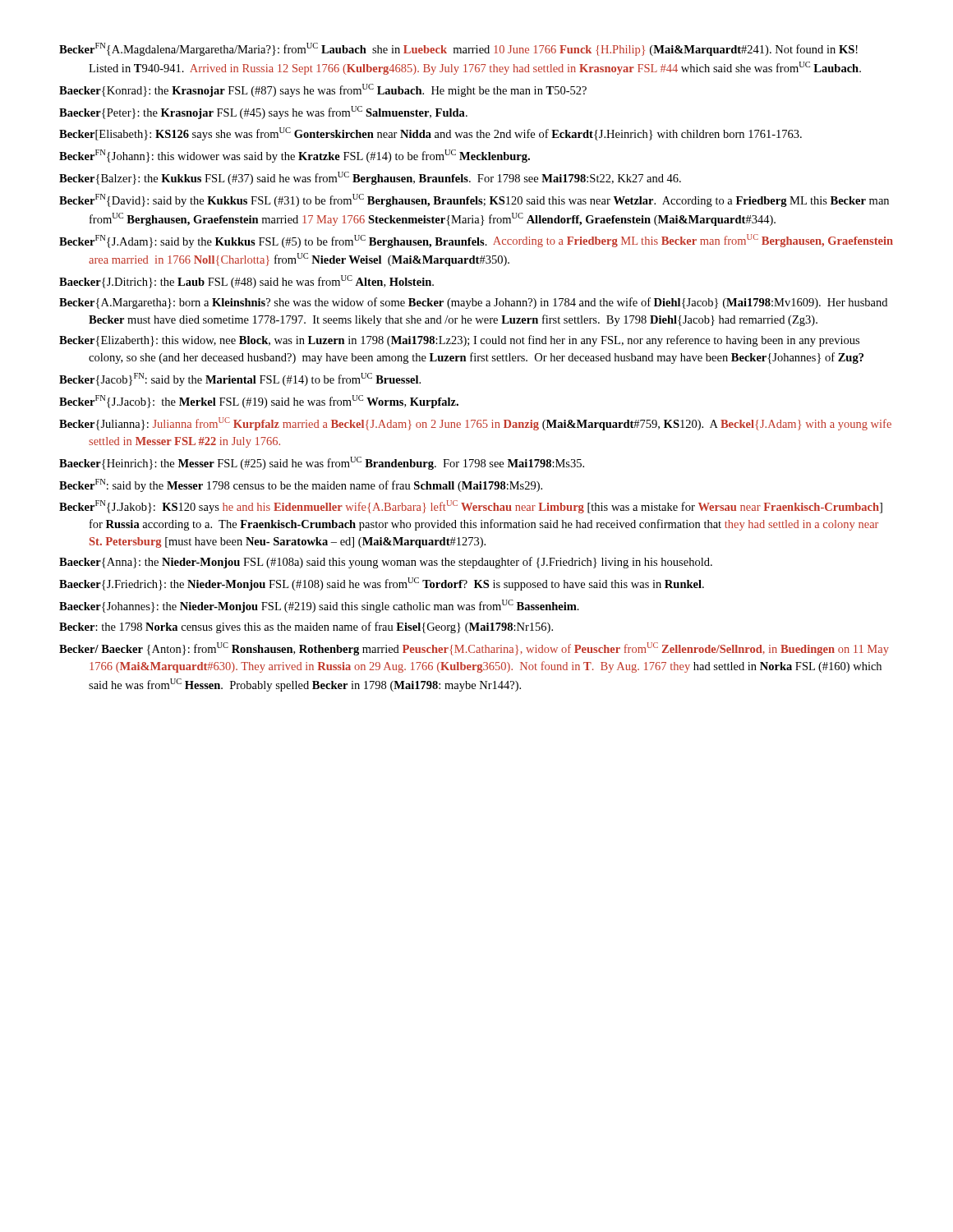
Task: Navigate to the passage starting "Baecker{Heinrich}: the Messer FSL (#25) said he"
Action: (322, 462)
